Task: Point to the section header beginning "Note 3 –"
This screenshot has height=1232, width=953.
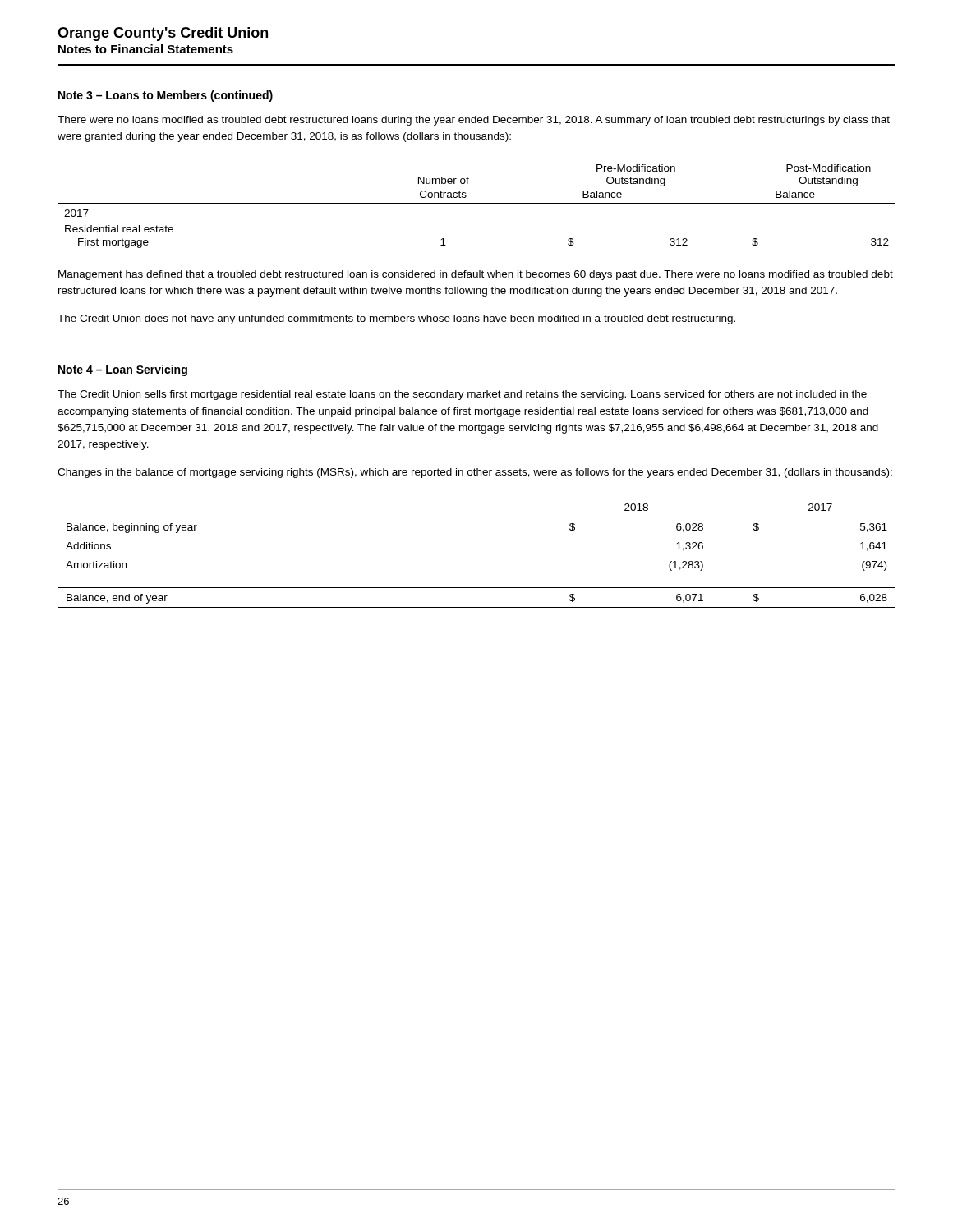Action: point(165,95)
